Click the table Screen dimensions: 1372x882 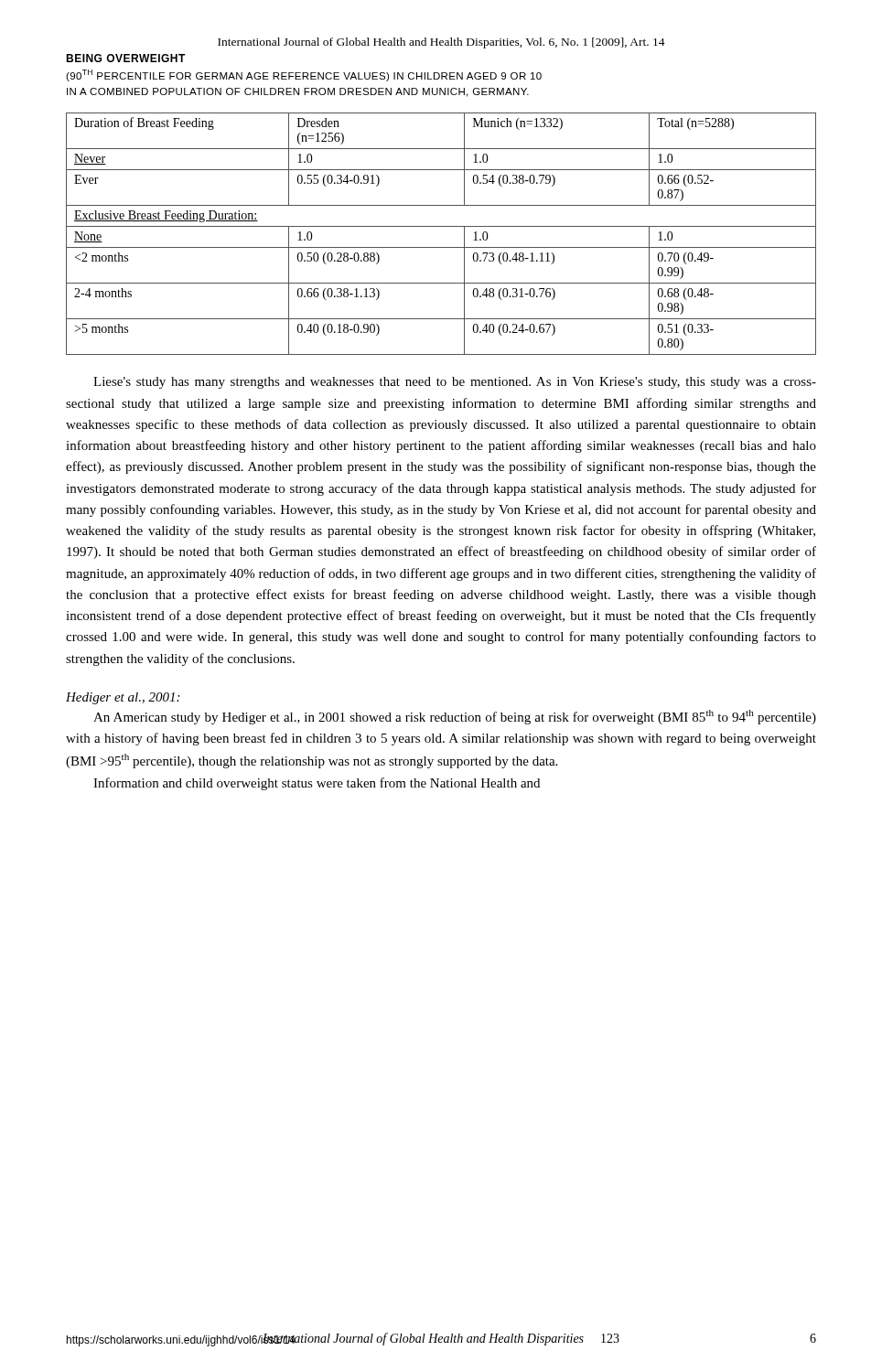[441, 234]
